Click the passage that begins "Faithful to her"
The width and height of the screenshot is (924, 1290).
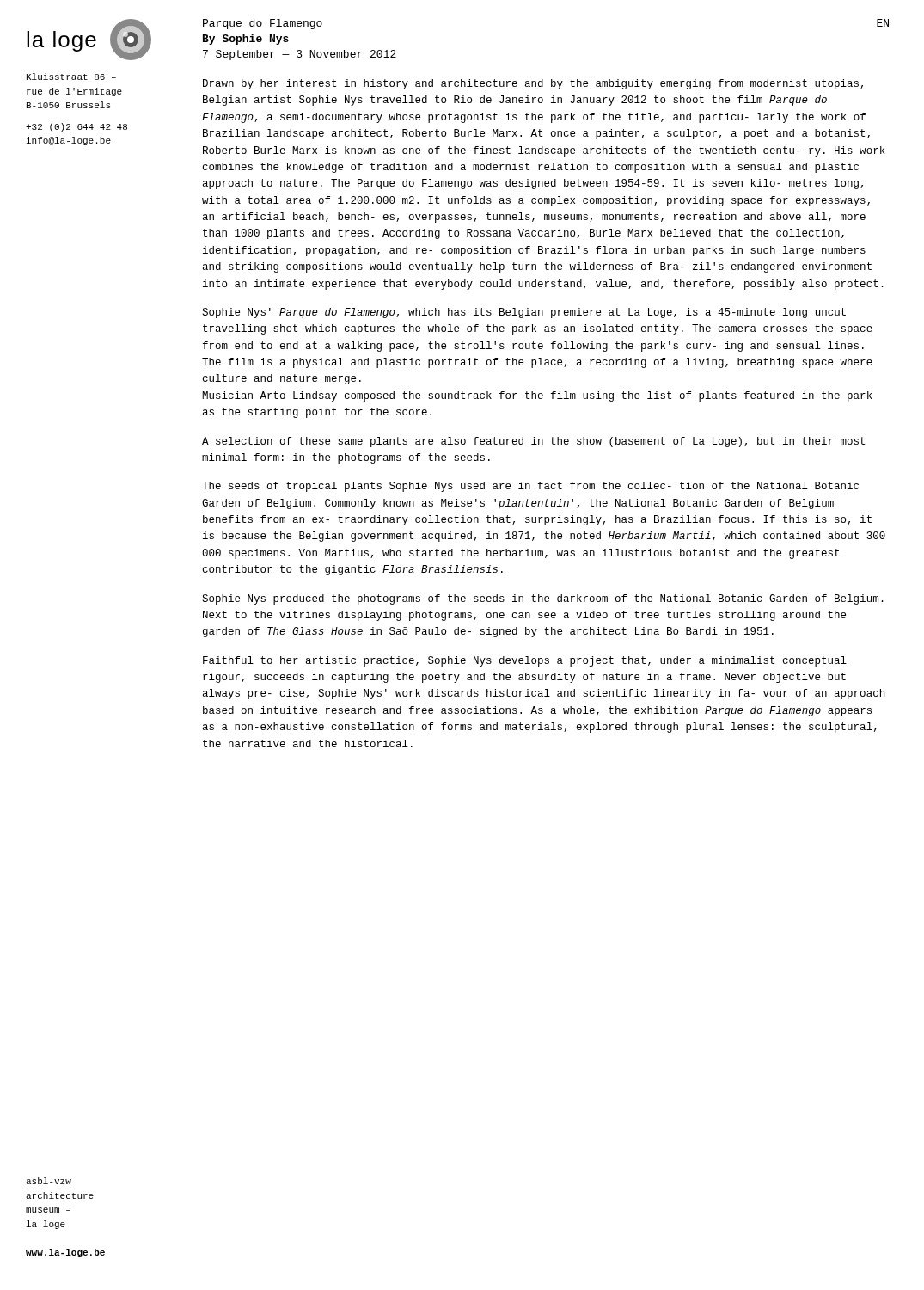click(x=544, y=703)
